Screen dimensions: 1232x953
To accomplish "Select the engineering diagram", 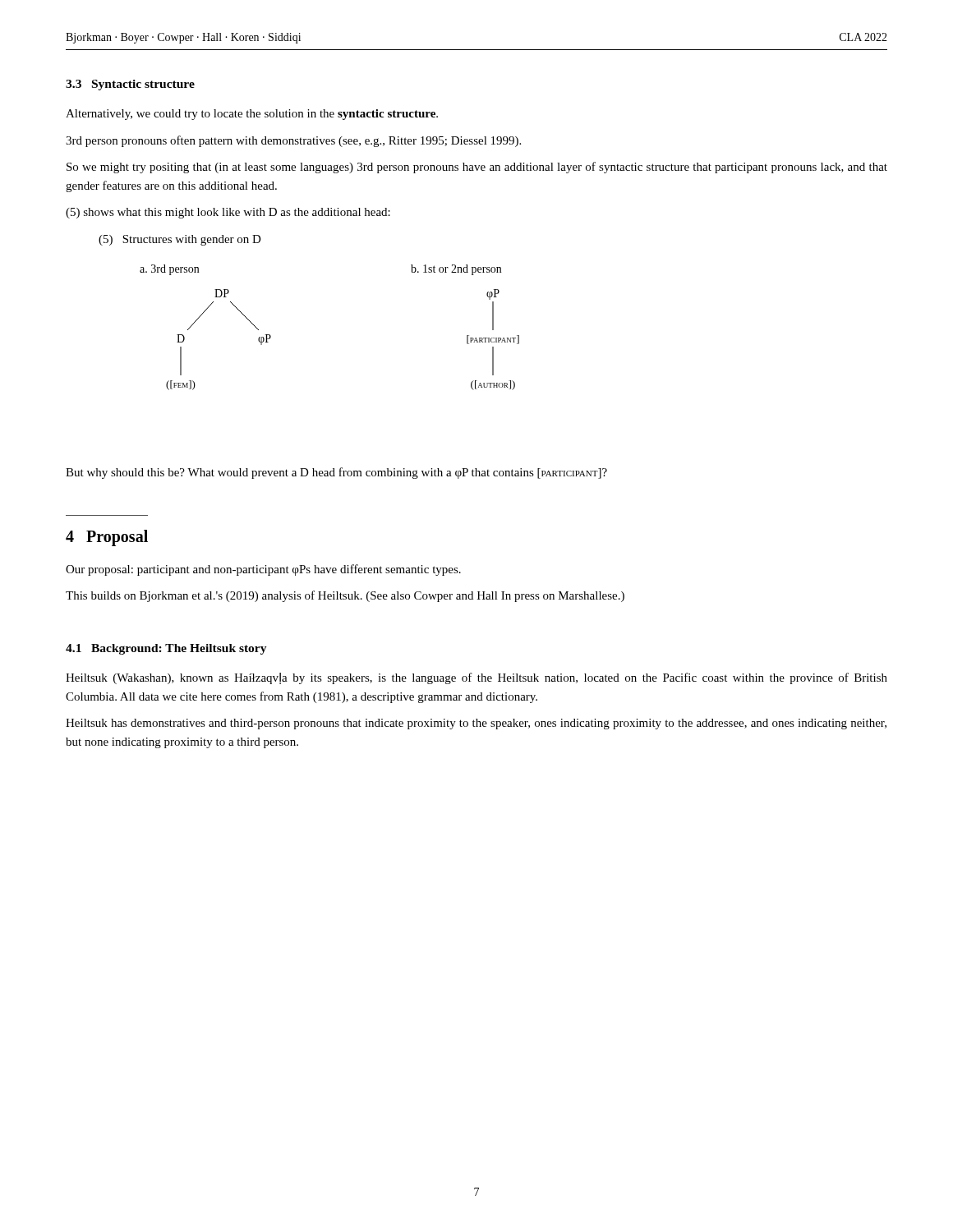I will coord(501,353).
